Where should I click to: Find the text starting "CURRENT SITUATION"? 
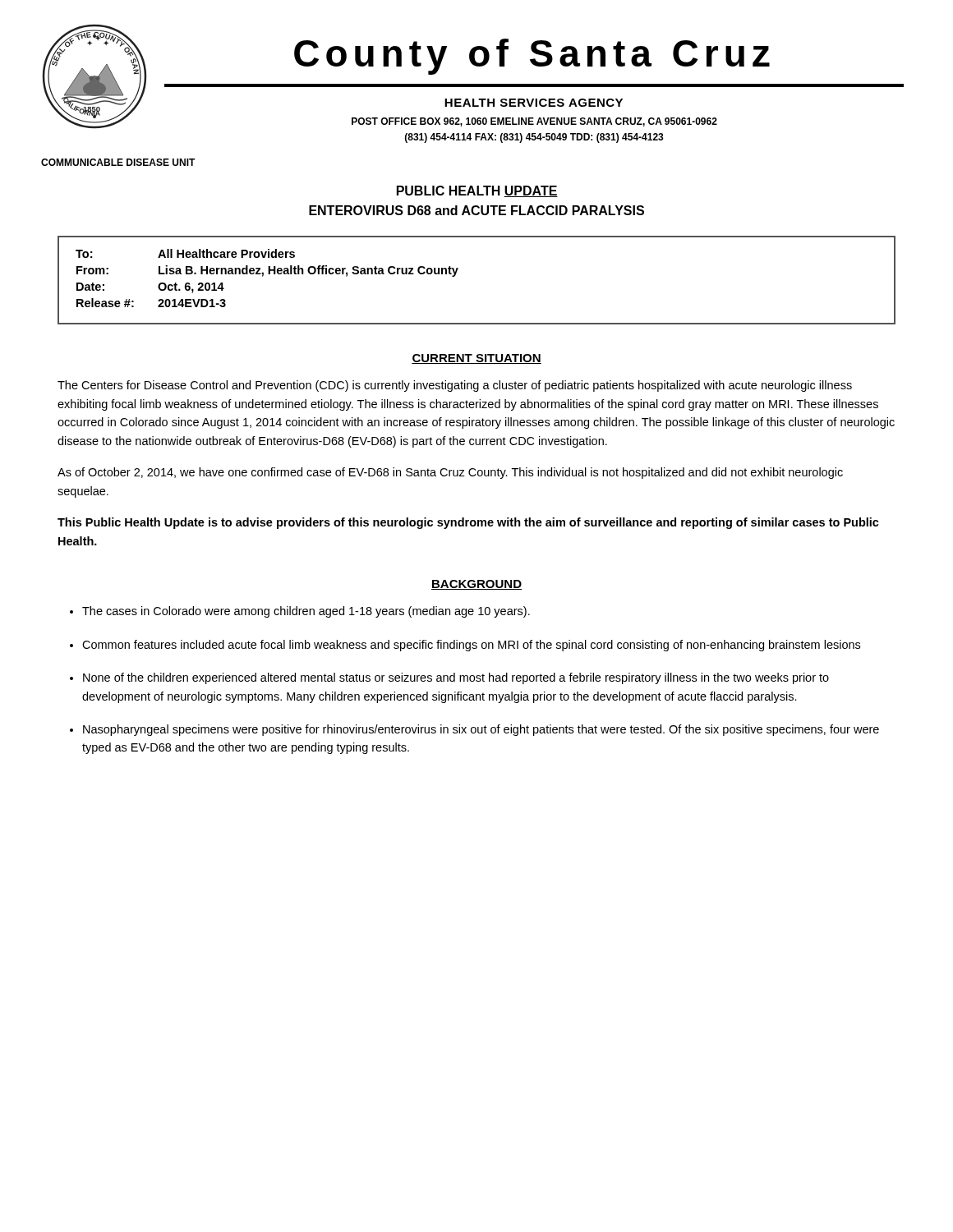click(x=476, y=358)
